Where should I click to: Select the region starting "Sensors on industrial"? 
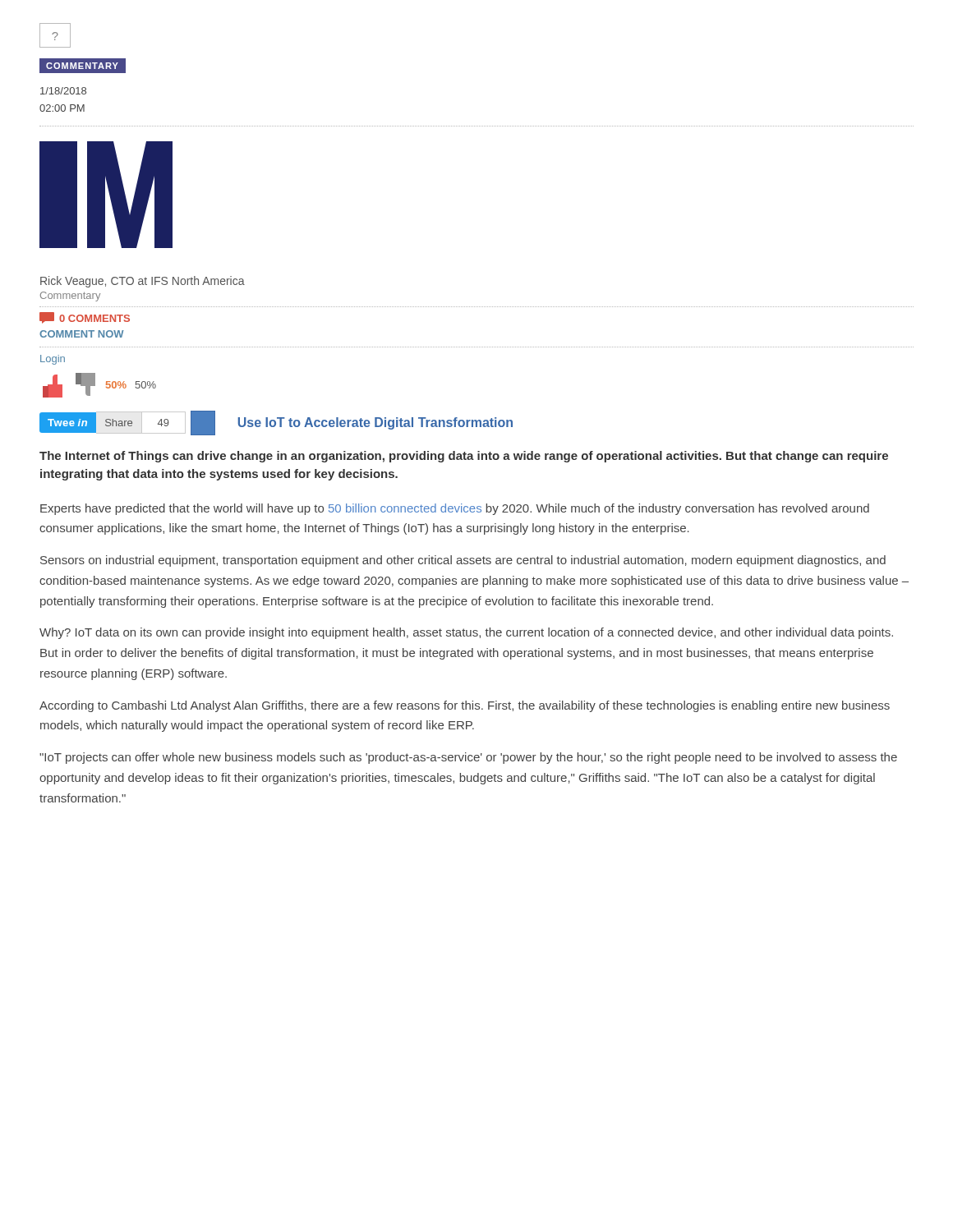474,580
